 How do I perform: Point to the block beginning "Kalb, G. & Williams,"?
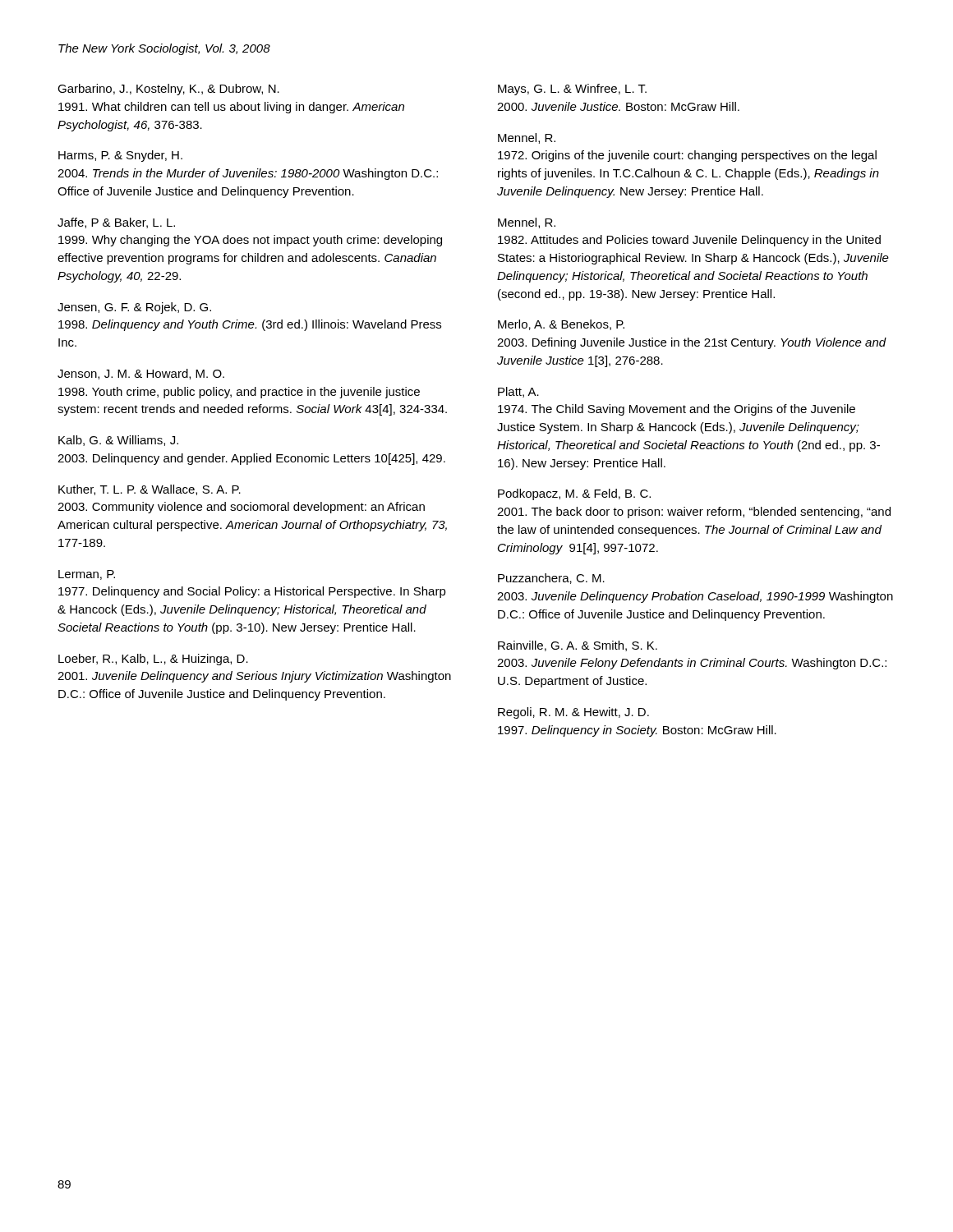coord(257,449)
